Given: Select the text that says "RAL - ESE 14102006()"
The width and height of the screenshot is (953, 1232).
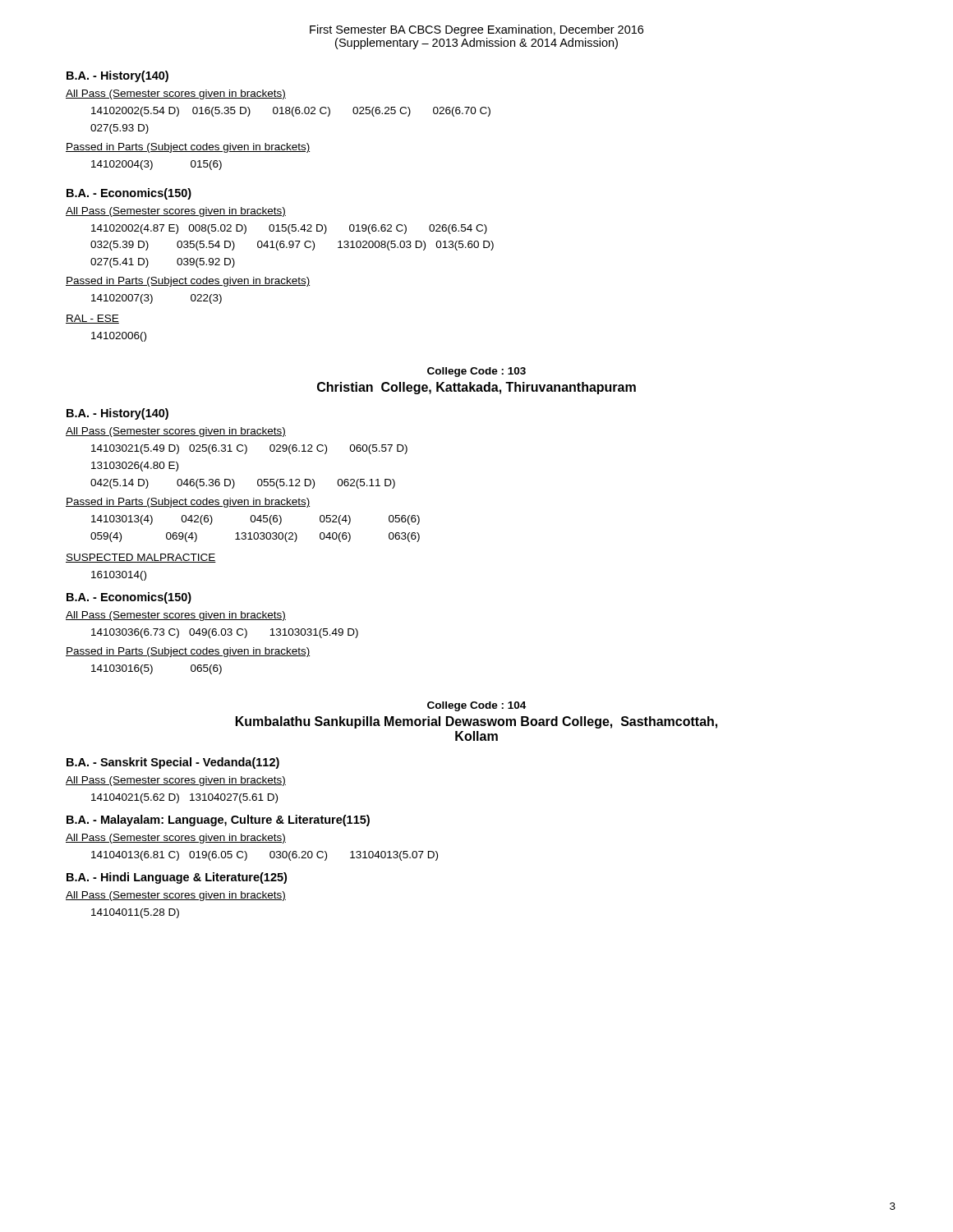Looking at the screenshot, I should click(x=106, y=329).
